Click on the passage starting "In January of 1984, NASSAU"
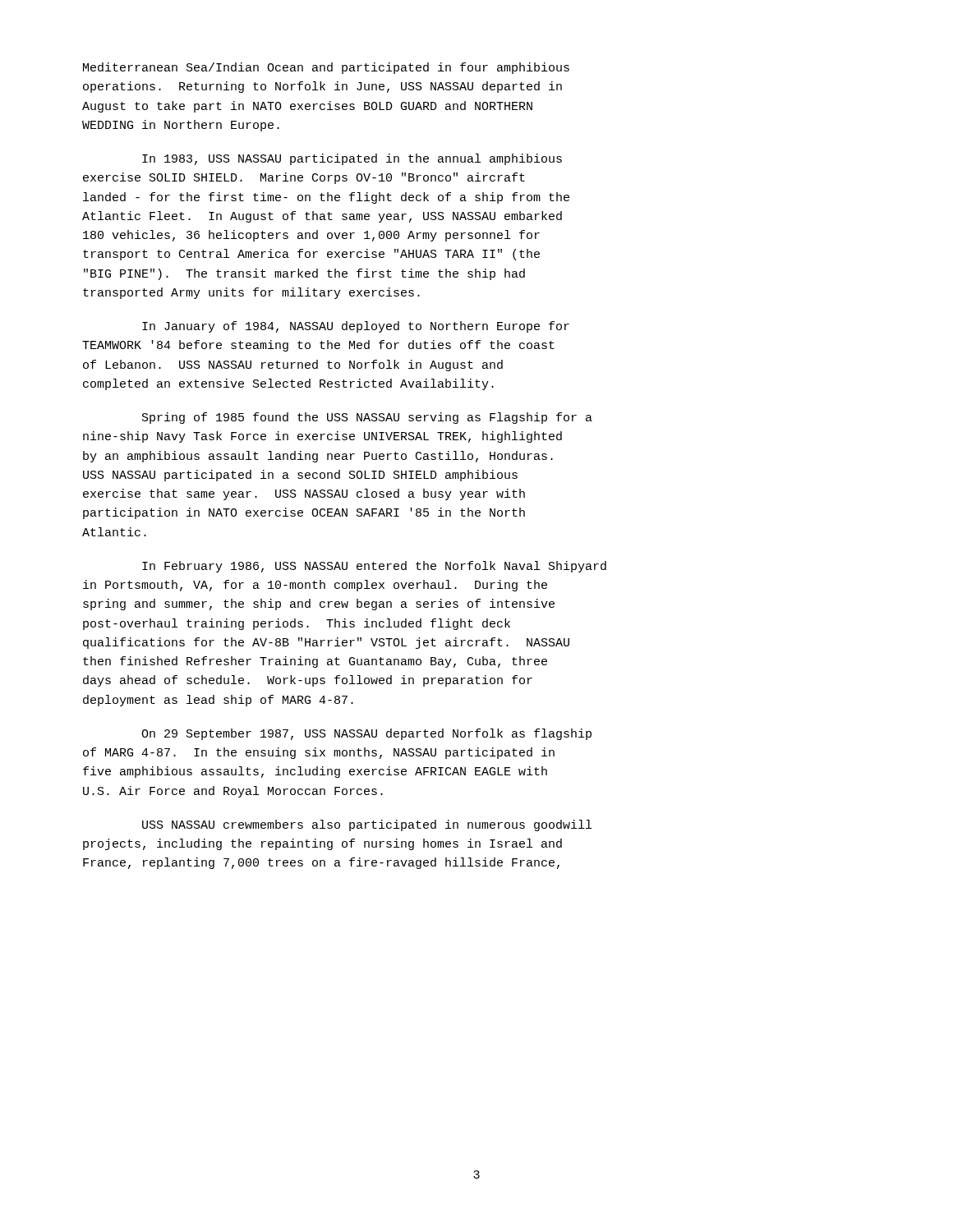The image size is (953, 1232). point(326,356)
